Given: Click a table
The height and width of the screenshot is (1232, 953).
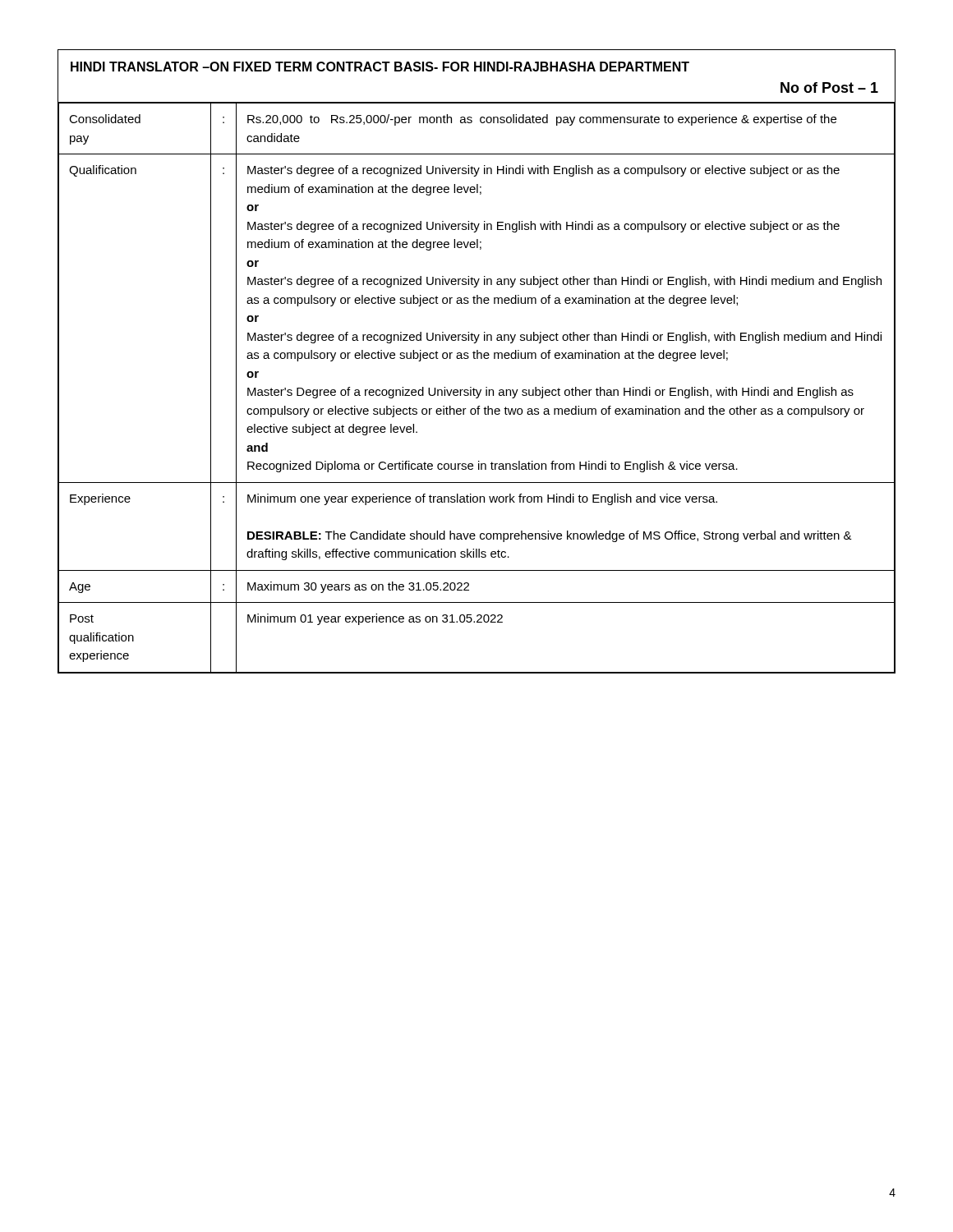Looking at the screenshot, I should 476,388.
